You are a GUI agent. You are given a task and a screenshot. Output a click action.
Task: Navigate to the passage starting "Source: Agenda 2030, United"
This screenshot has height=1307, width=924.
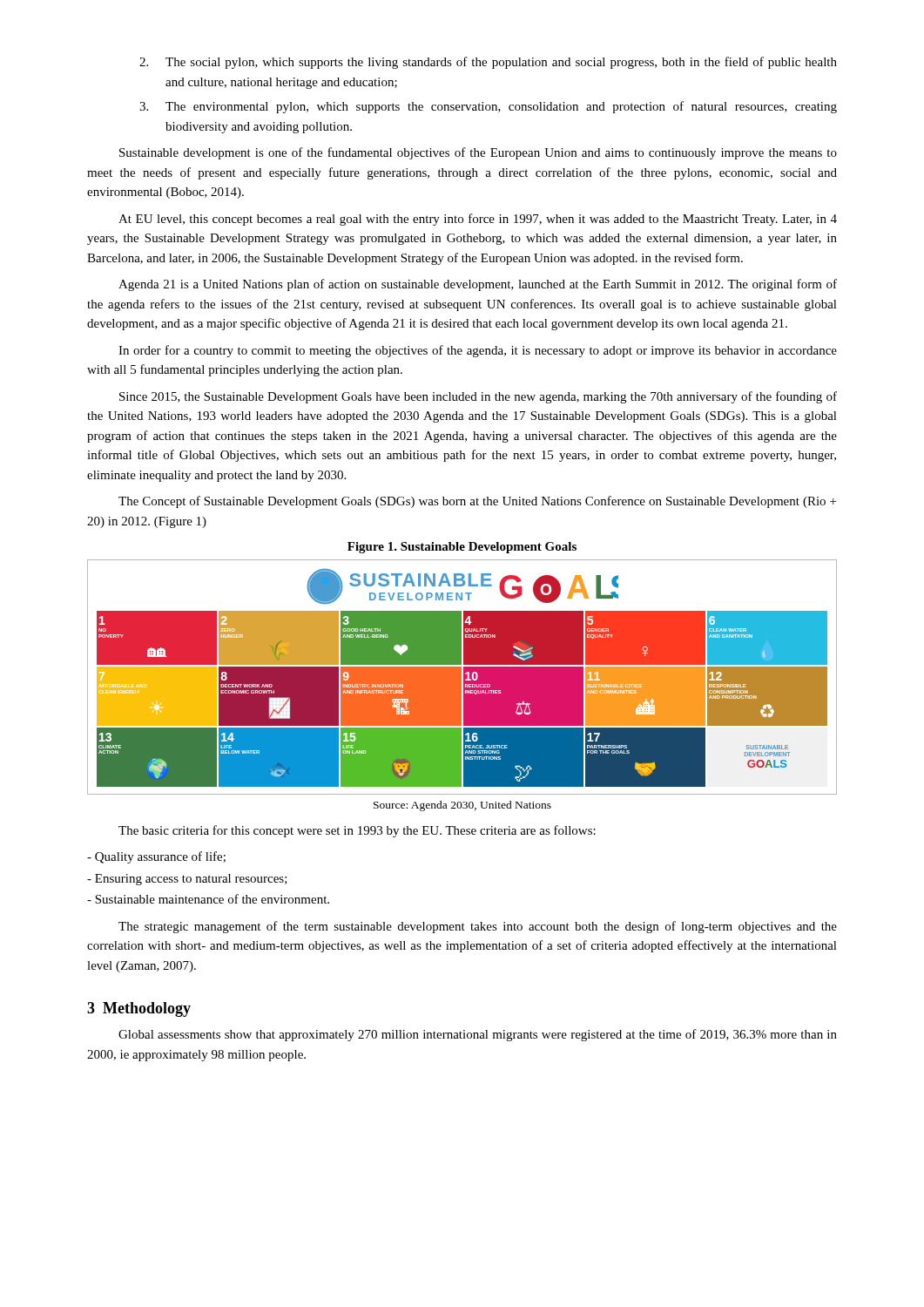[x=462, y=804]
